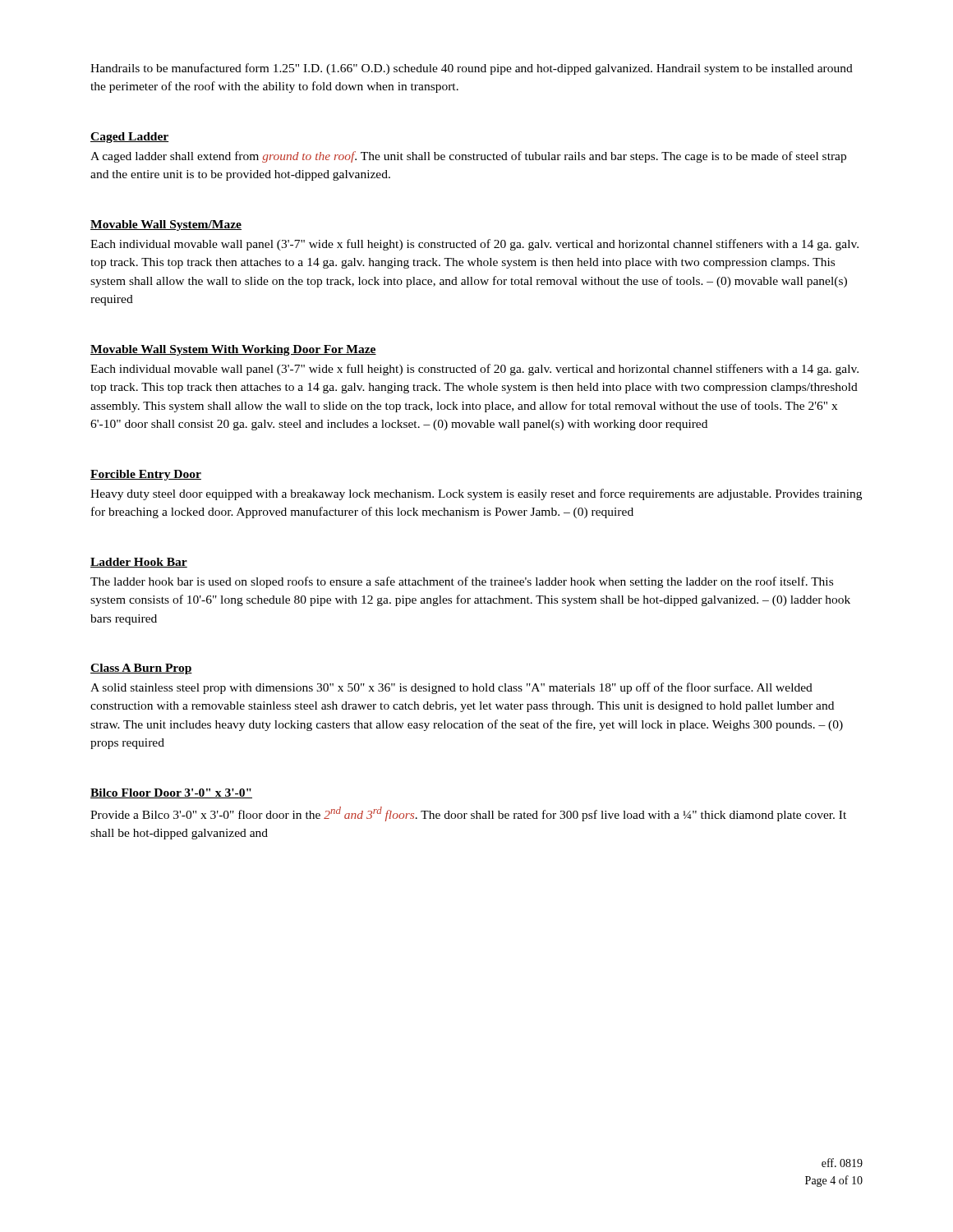
Task: Find the section header with the text "Class A Burn Prop"
Action: coord(141,667)
